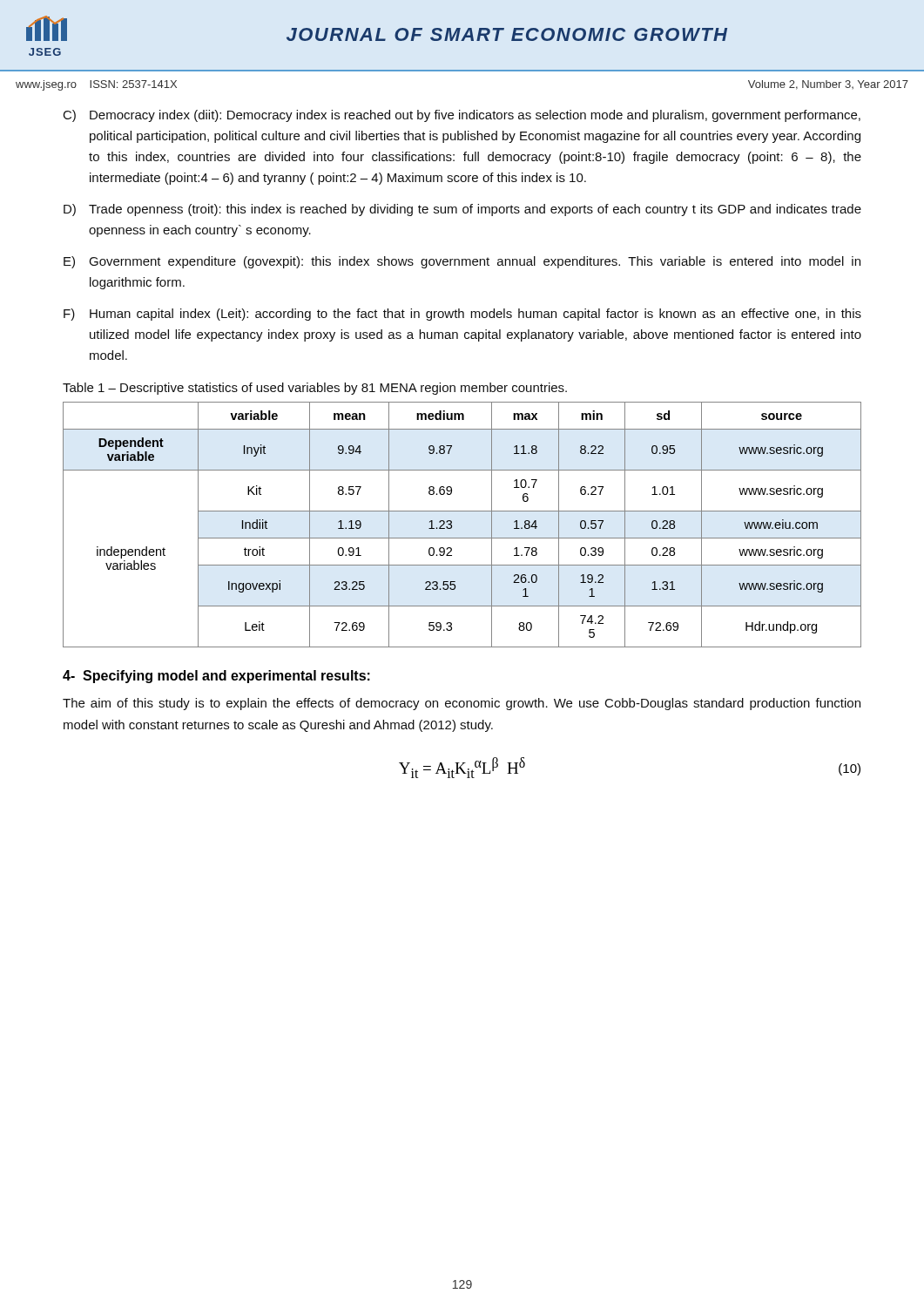Click on the list item containing "F) Human capital index (Leit): according to the"
This screenshot has width=924, height=1307.
click(x=462, y=335)
